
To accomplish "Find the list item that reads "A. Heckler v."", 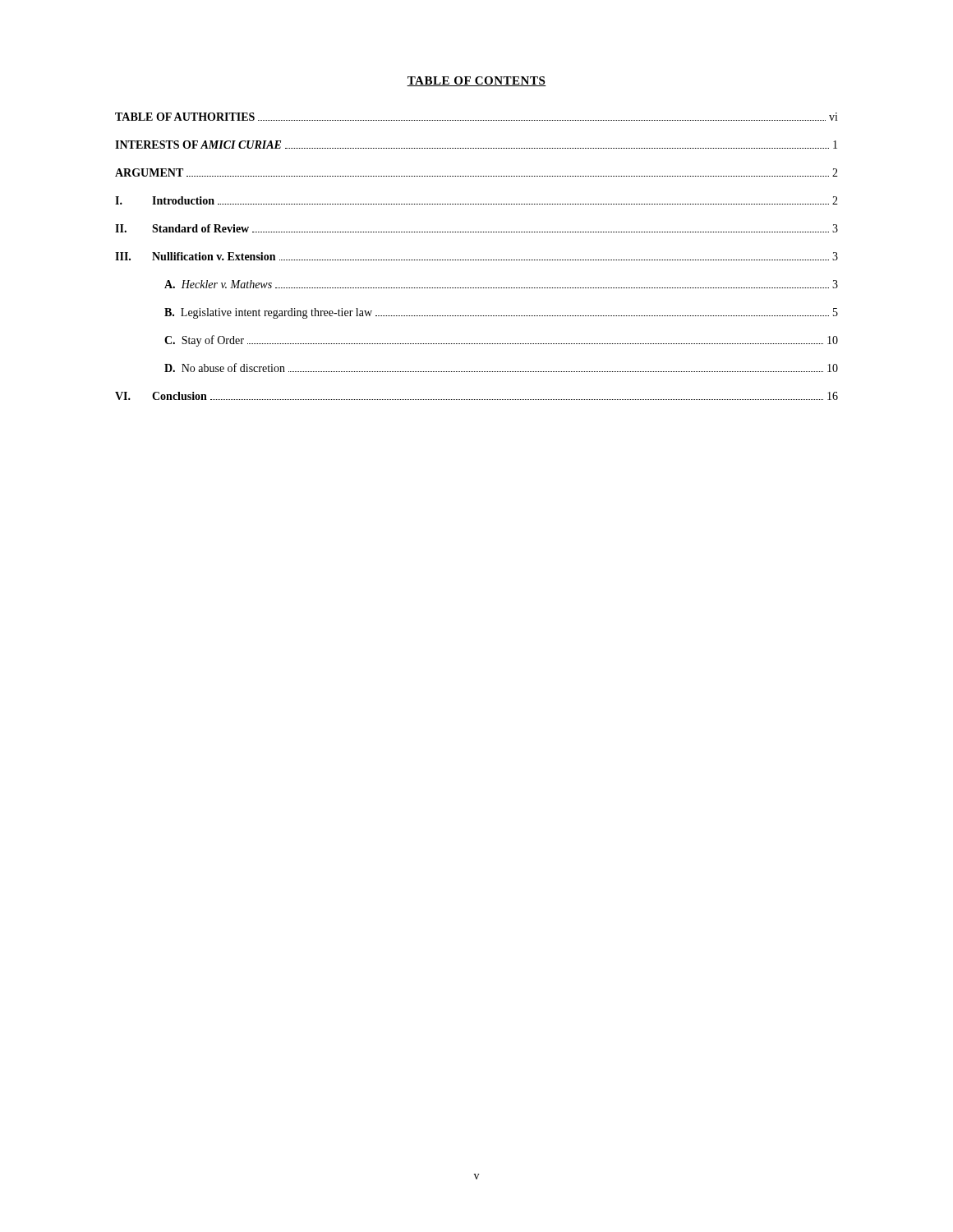I will point(501,285).
